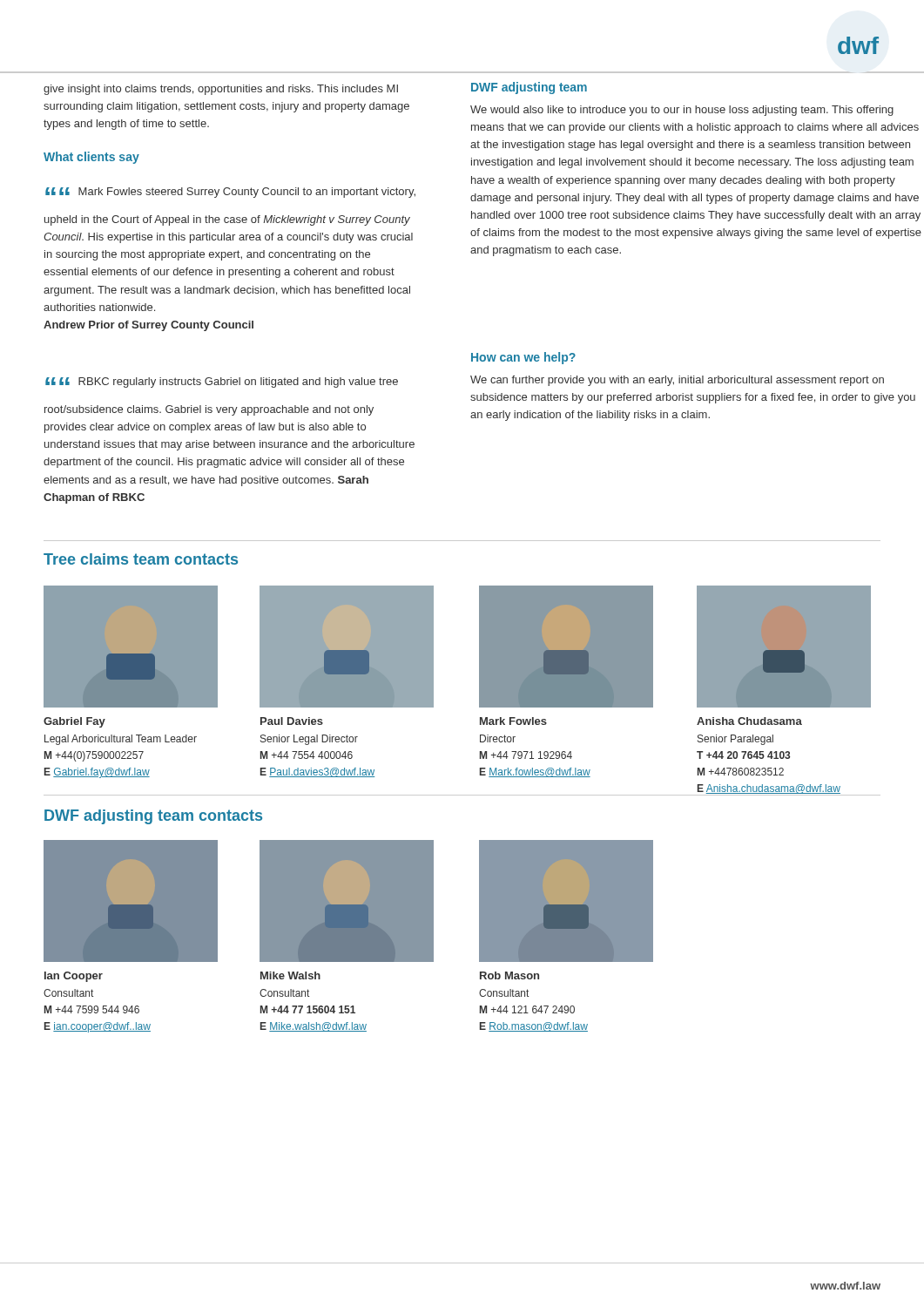Select the text block that says "Mark Fowles Director M +44"
This screenshot has height=1307, width=924.
(x=535, y=746)
